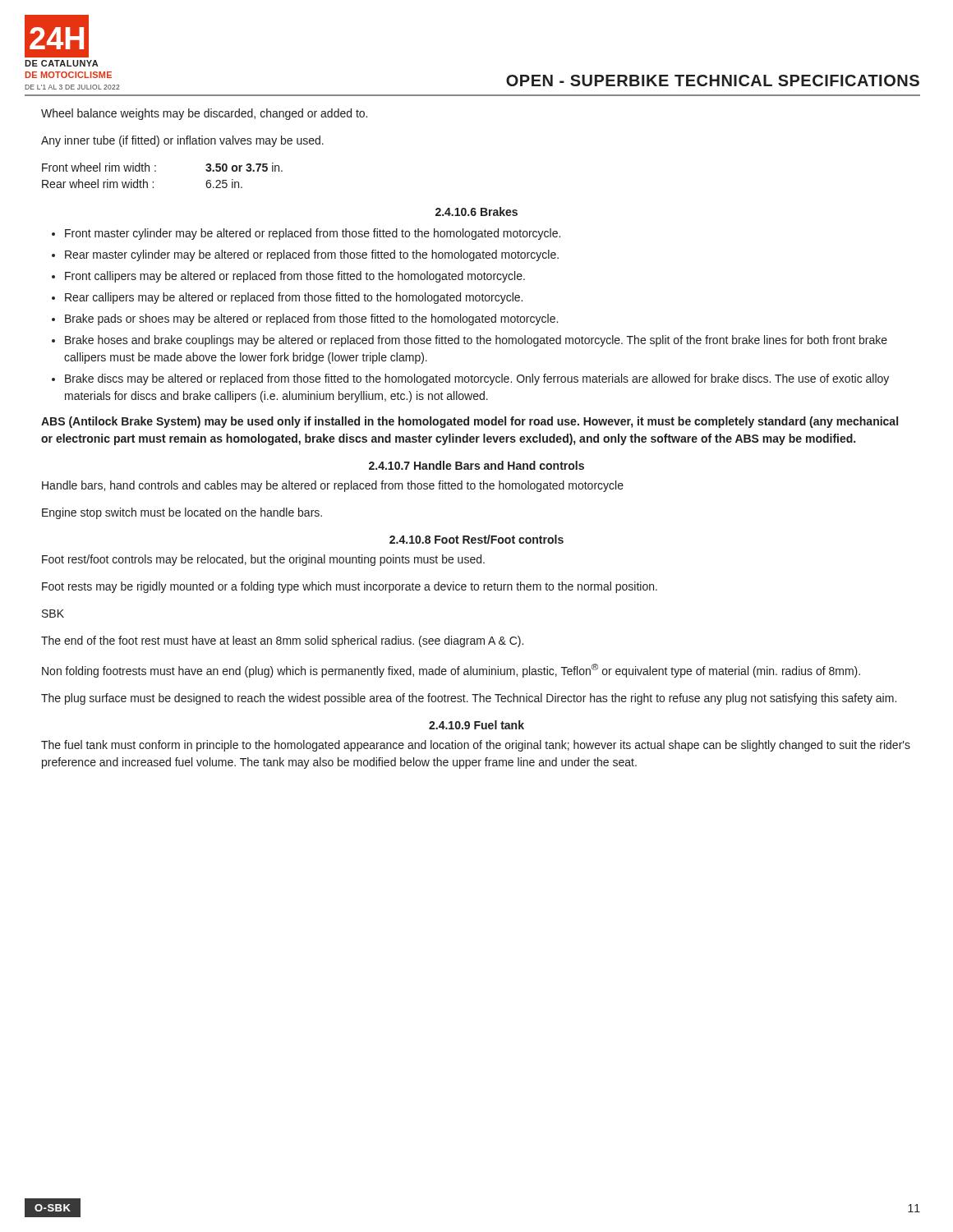Click on the passage starting "Handle bars, hand controls and cables may"
Screen dimensions: 1232x953
[332, 485]
